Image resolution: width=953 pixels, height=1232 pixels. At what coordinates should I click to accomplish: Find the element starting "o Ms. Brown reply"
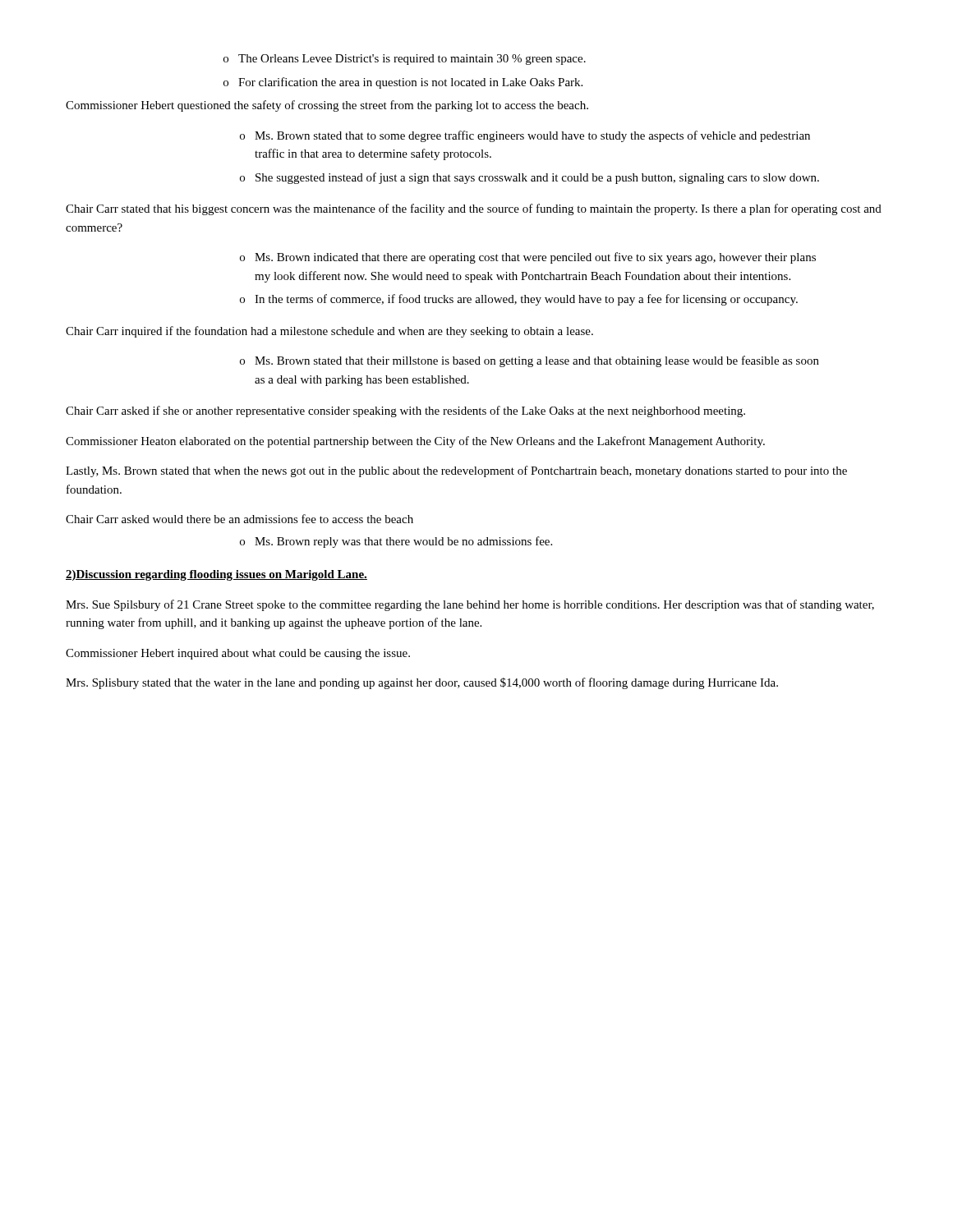526,541
